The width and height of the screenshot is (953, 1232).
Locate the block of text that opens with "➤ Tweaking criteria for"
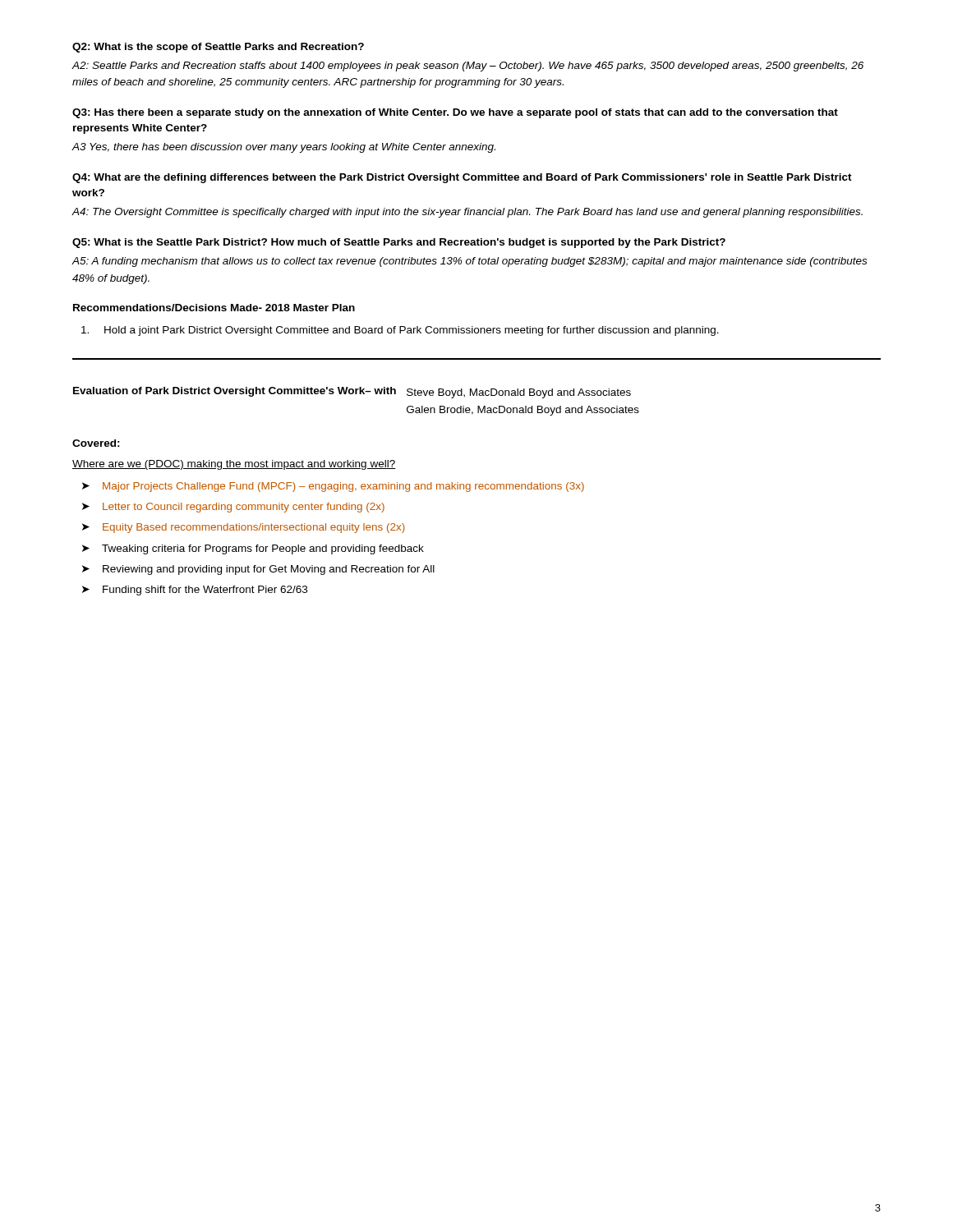[x=252, y=549]
